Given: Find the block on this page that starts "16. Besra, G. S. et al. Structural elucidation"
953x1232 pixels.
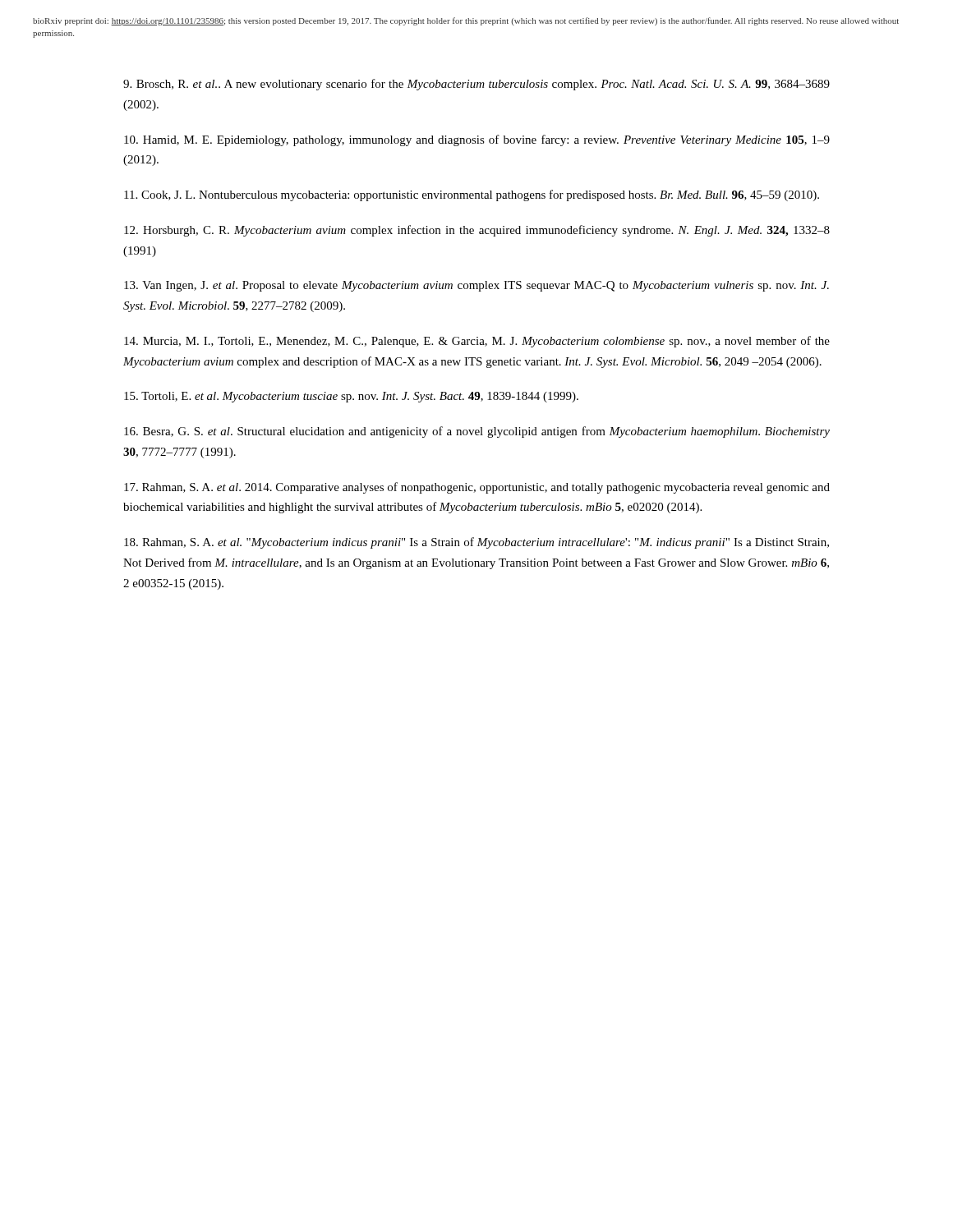Looking at the screenshot, I should pos(476,441).
